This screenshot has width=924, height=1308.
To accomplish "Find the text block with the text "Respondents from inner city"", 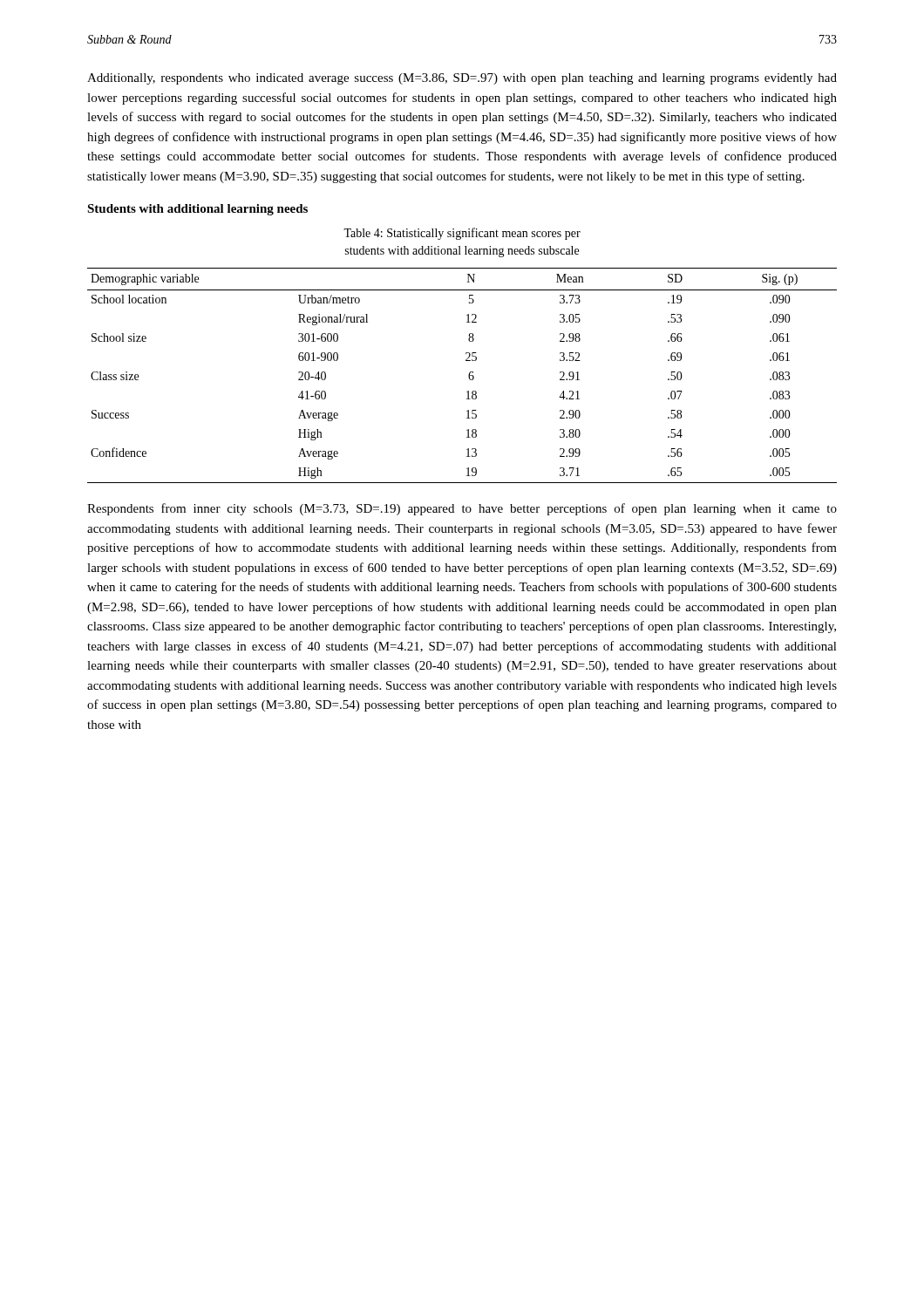I will [462, 617].
